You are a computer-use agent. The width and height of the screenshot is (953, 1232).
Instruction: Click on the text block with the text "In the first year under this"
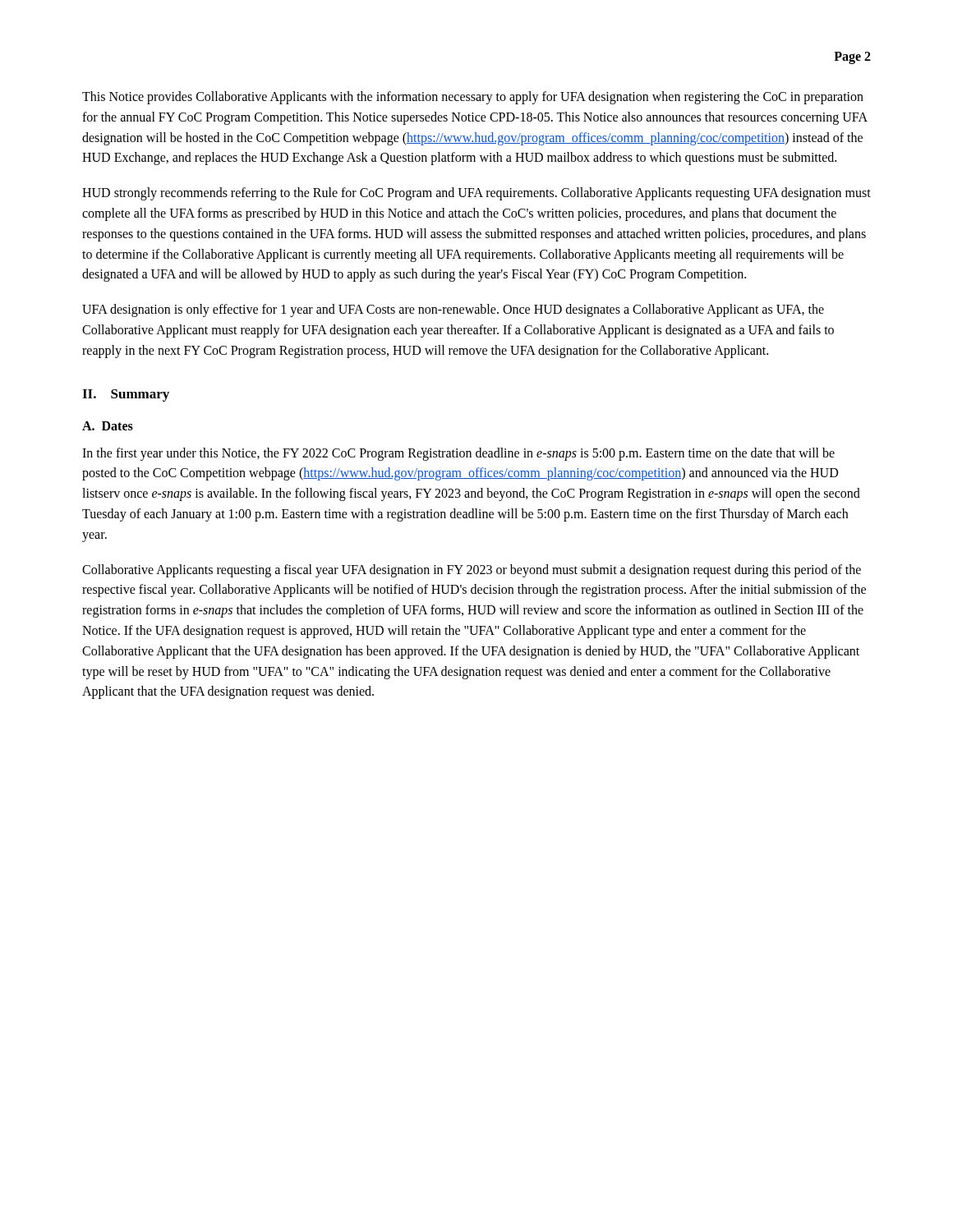tap(471, 493)
